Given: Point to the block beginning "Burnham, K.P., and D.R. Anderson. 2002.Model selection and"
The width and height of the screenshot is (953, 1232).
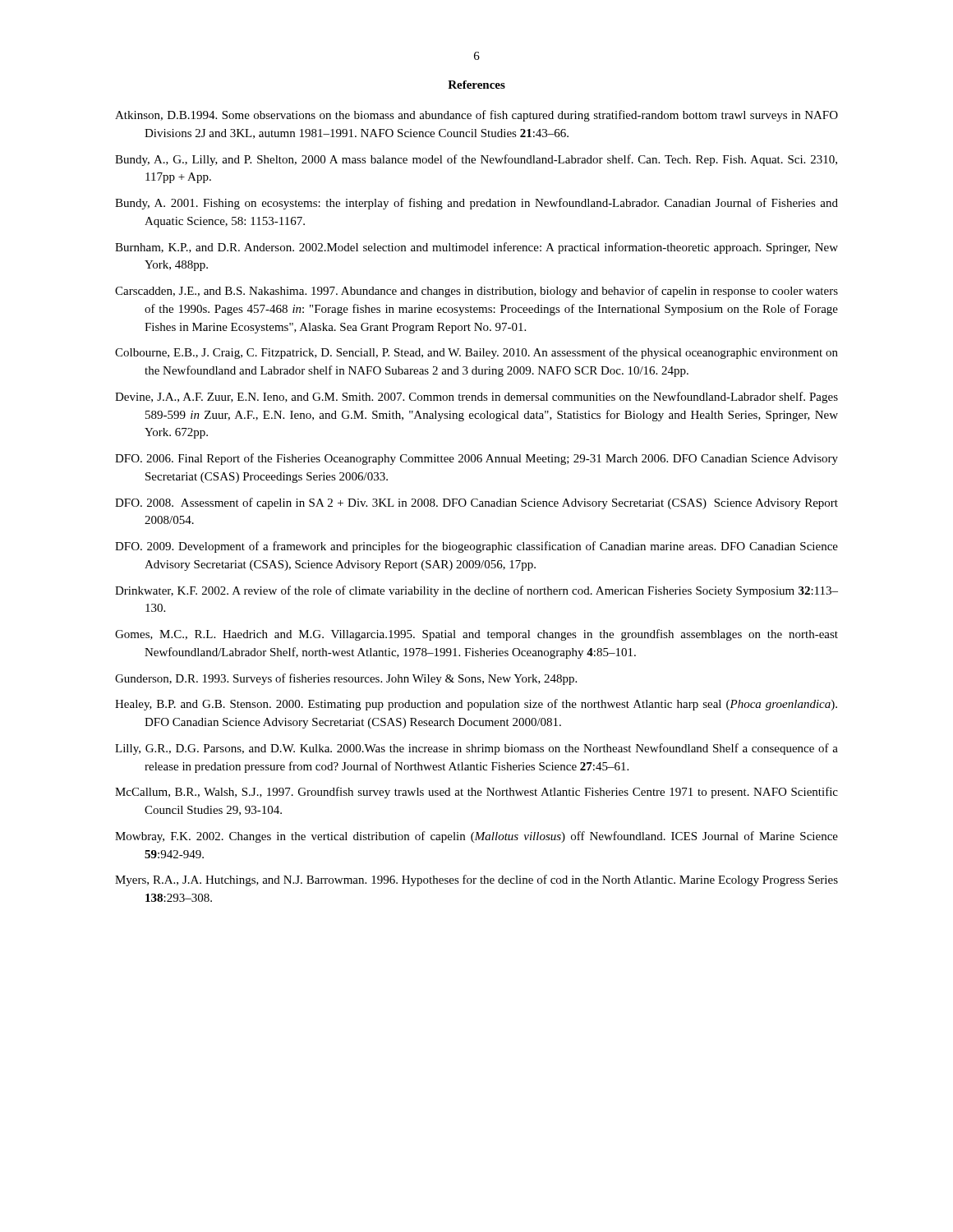Looking at the screenshot, I should point(476,256).
